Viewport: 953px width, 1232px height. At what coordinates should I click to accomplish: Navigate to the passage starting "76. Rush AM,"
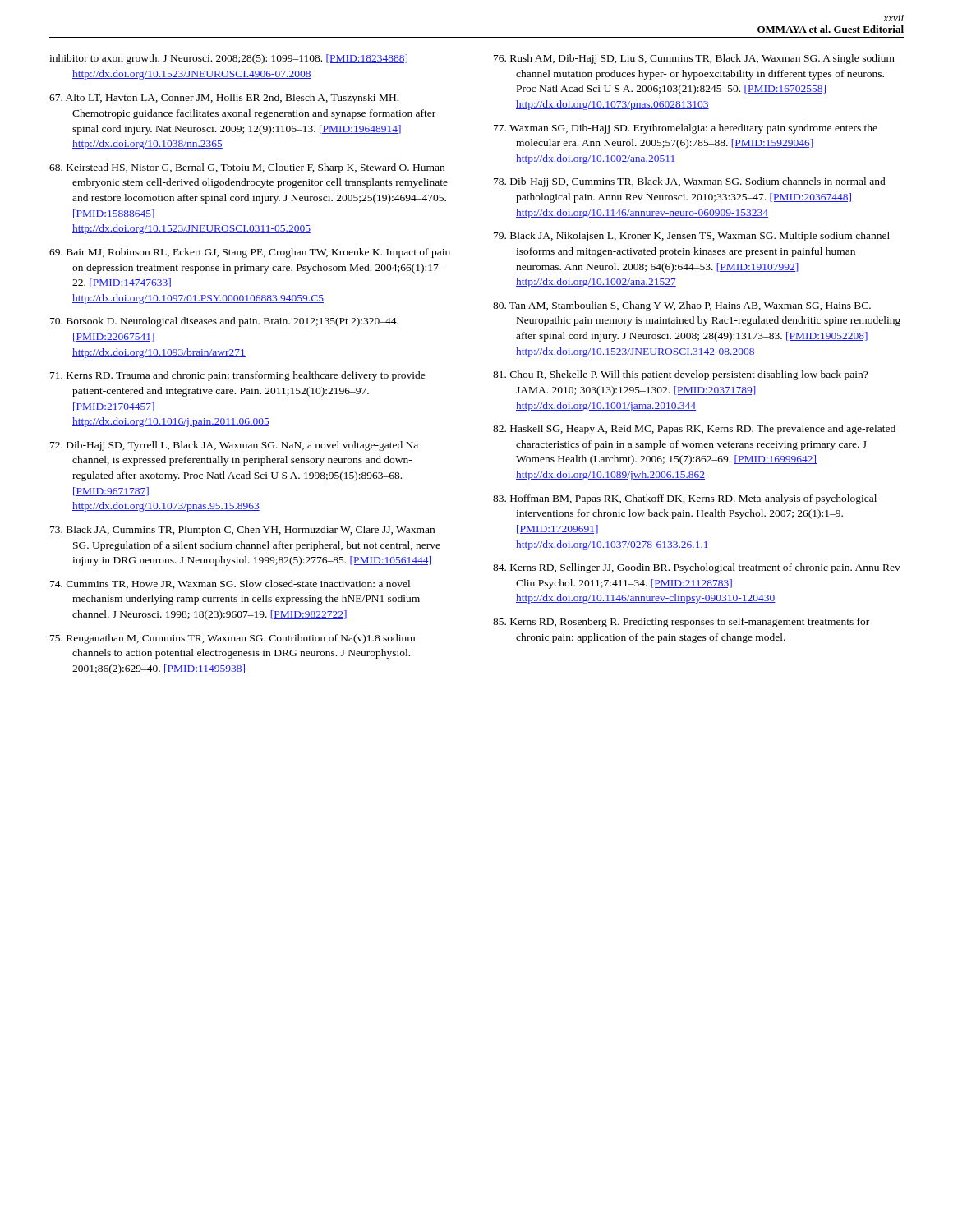pos(694,81)
